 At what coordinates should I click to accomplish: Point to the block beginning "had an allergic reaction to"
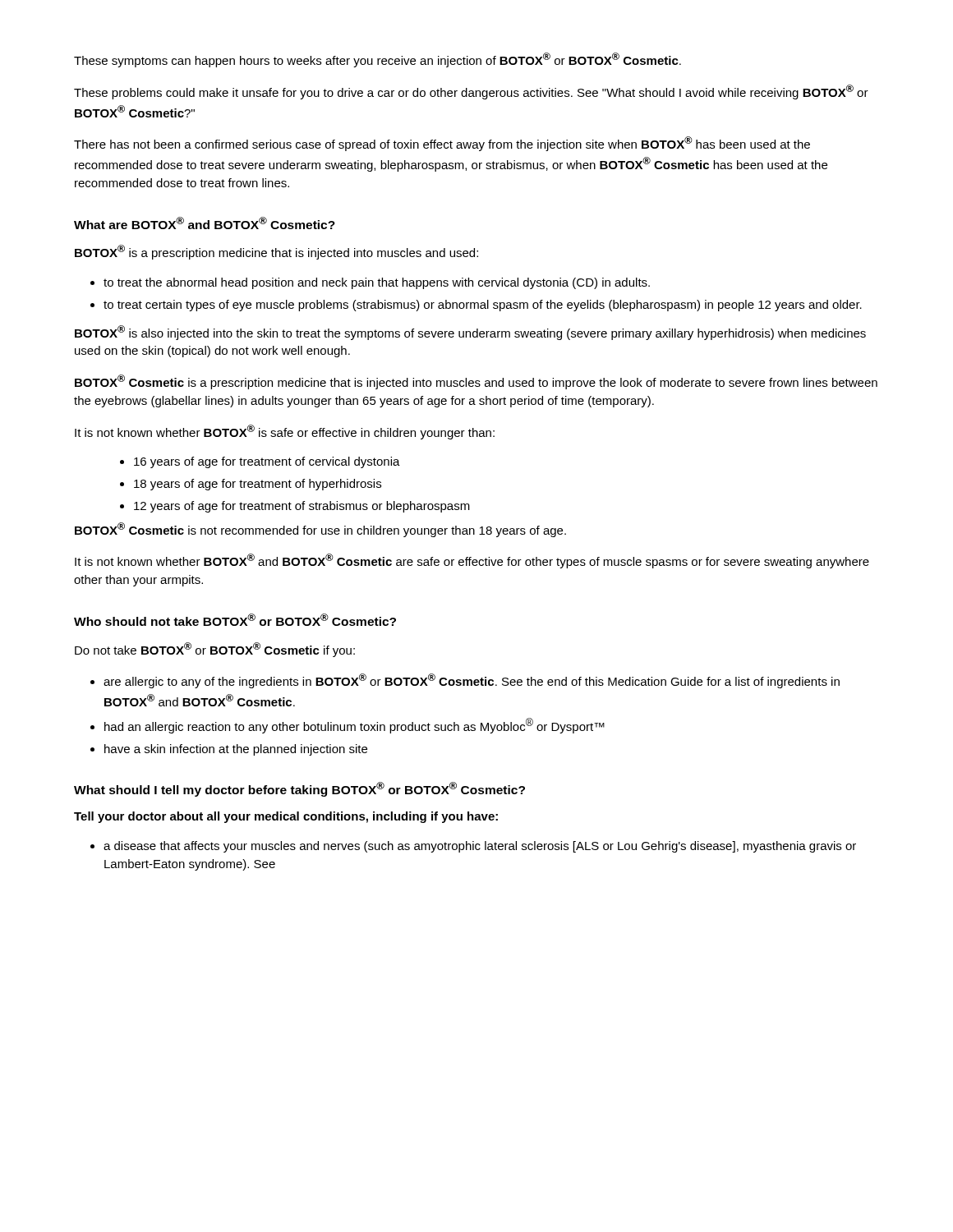coord(355,725)
